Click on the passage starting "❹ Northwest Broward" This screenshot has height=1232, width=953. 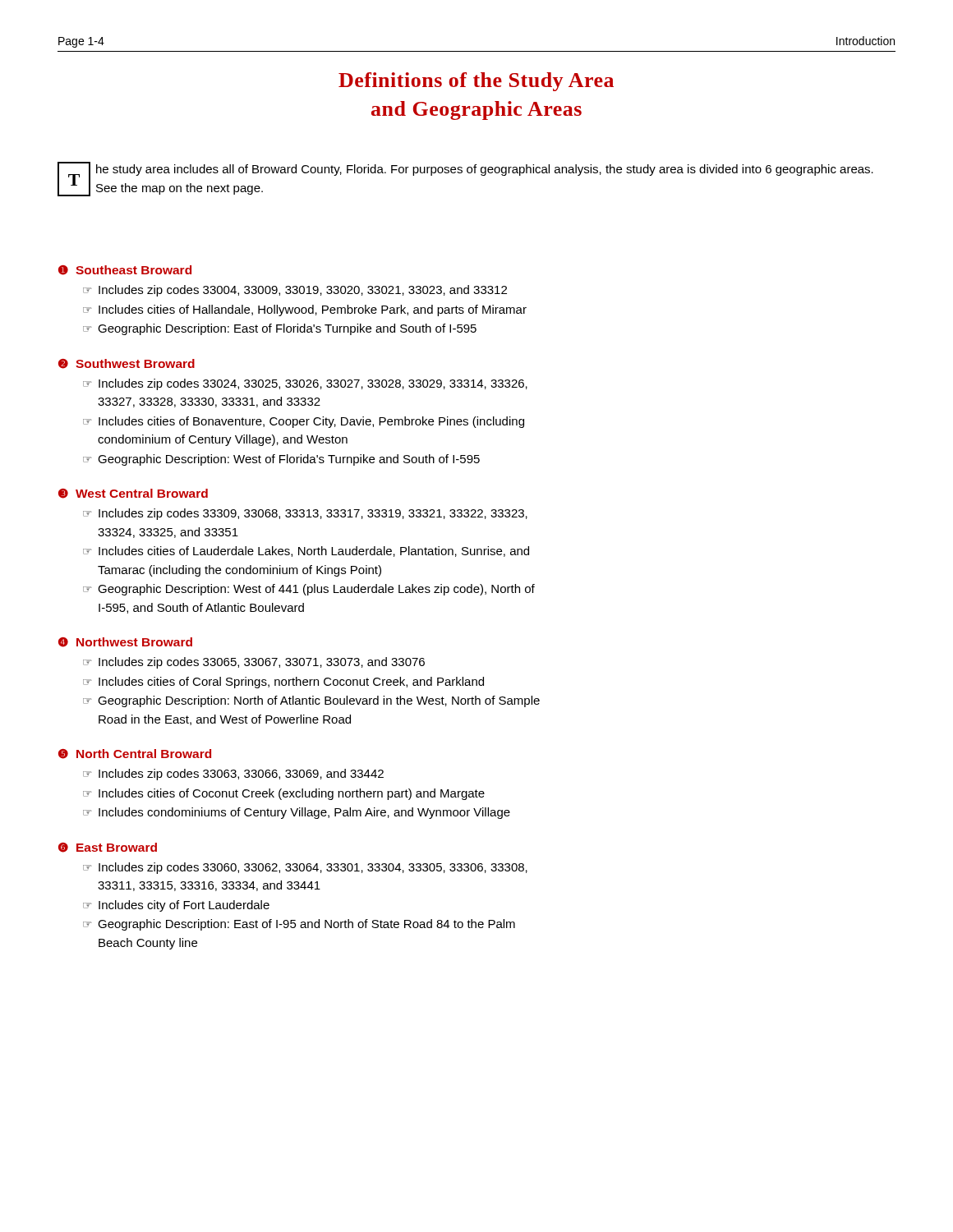pos(125,642)
